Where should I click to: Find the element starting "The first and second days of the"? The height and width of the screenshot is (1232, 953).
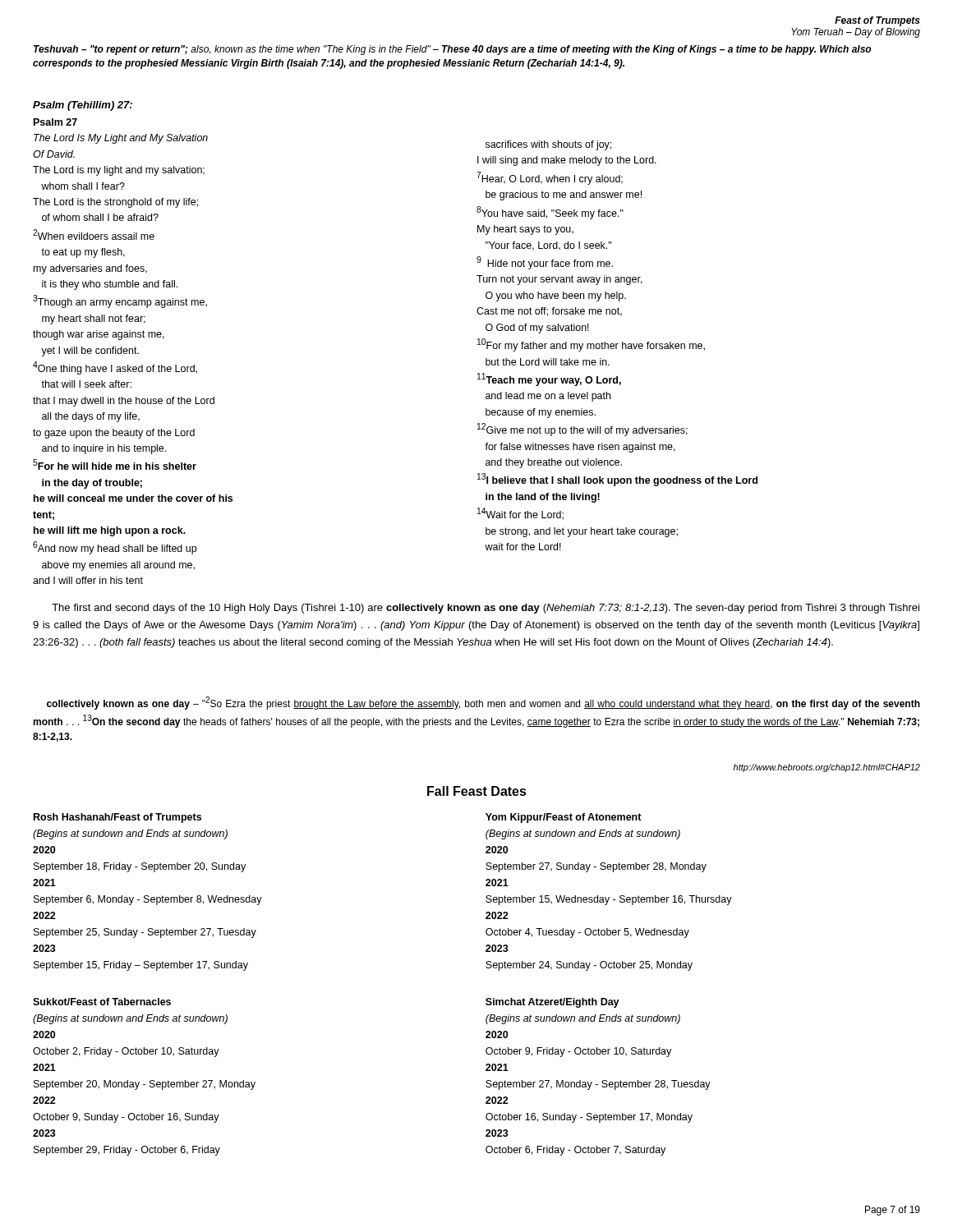476,624
